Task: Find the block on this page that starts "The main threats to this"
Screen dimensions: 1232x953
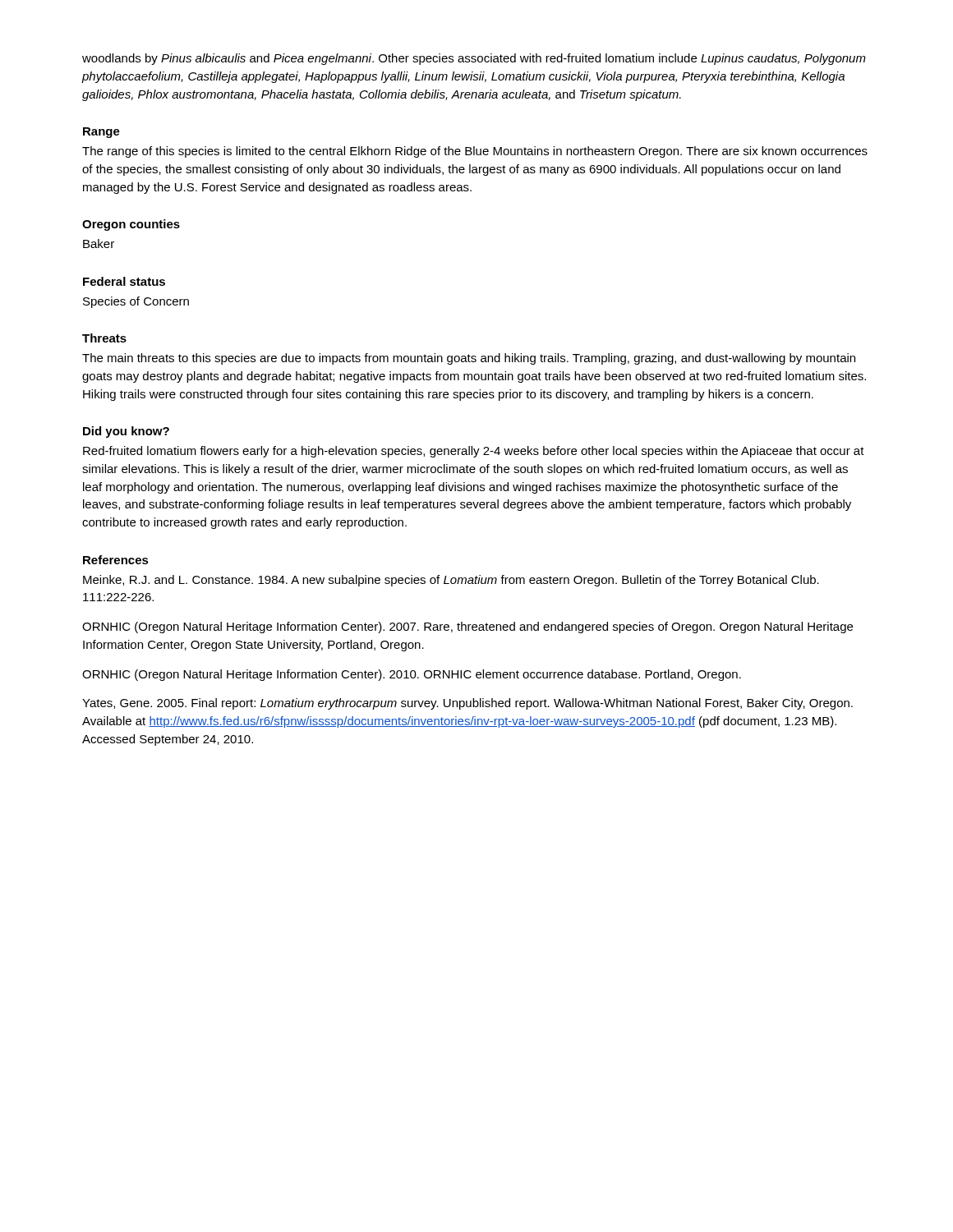Action: click(475, 376)
